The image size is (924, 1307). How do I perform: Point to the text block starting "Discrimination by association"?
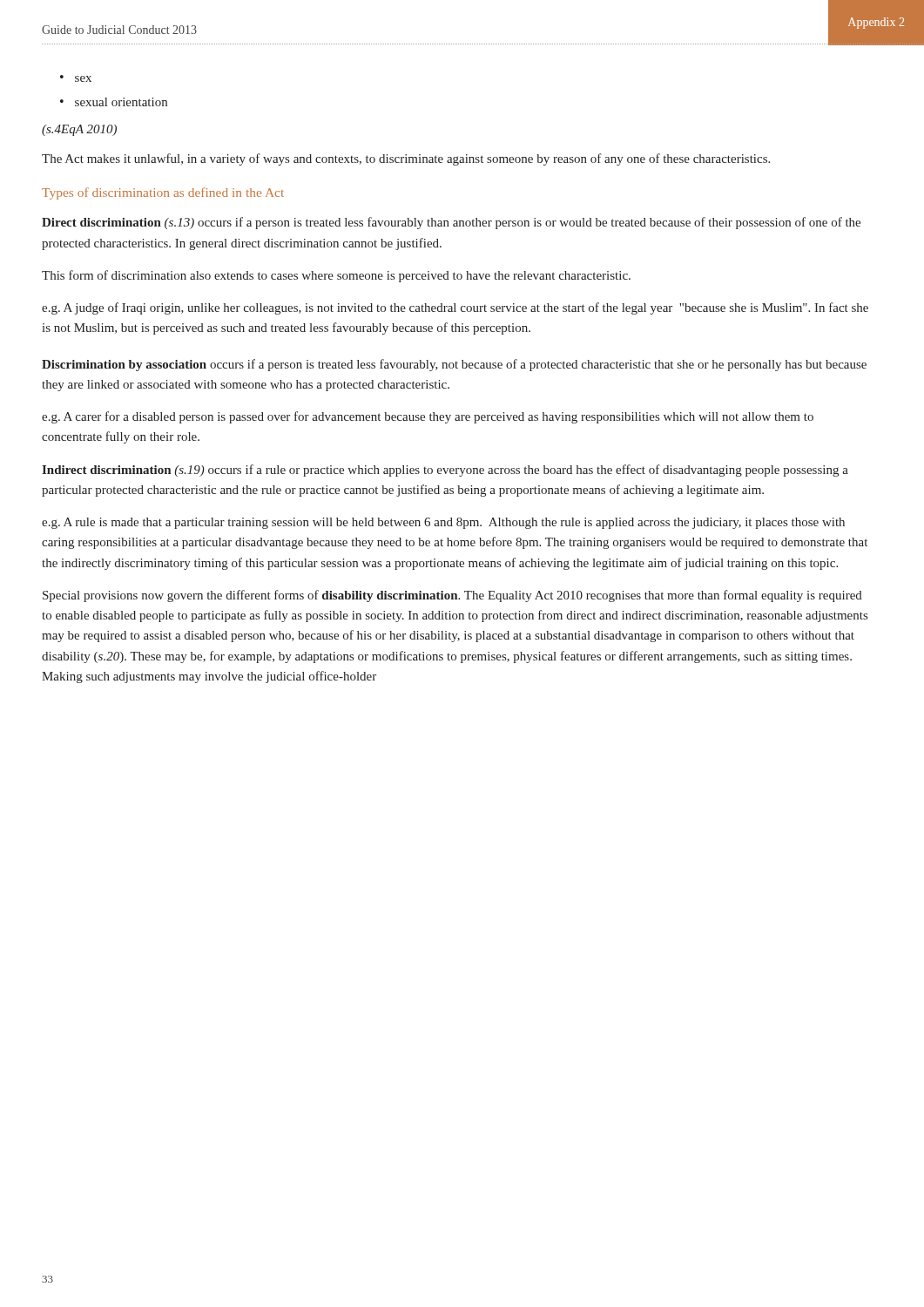pos(454,374)
